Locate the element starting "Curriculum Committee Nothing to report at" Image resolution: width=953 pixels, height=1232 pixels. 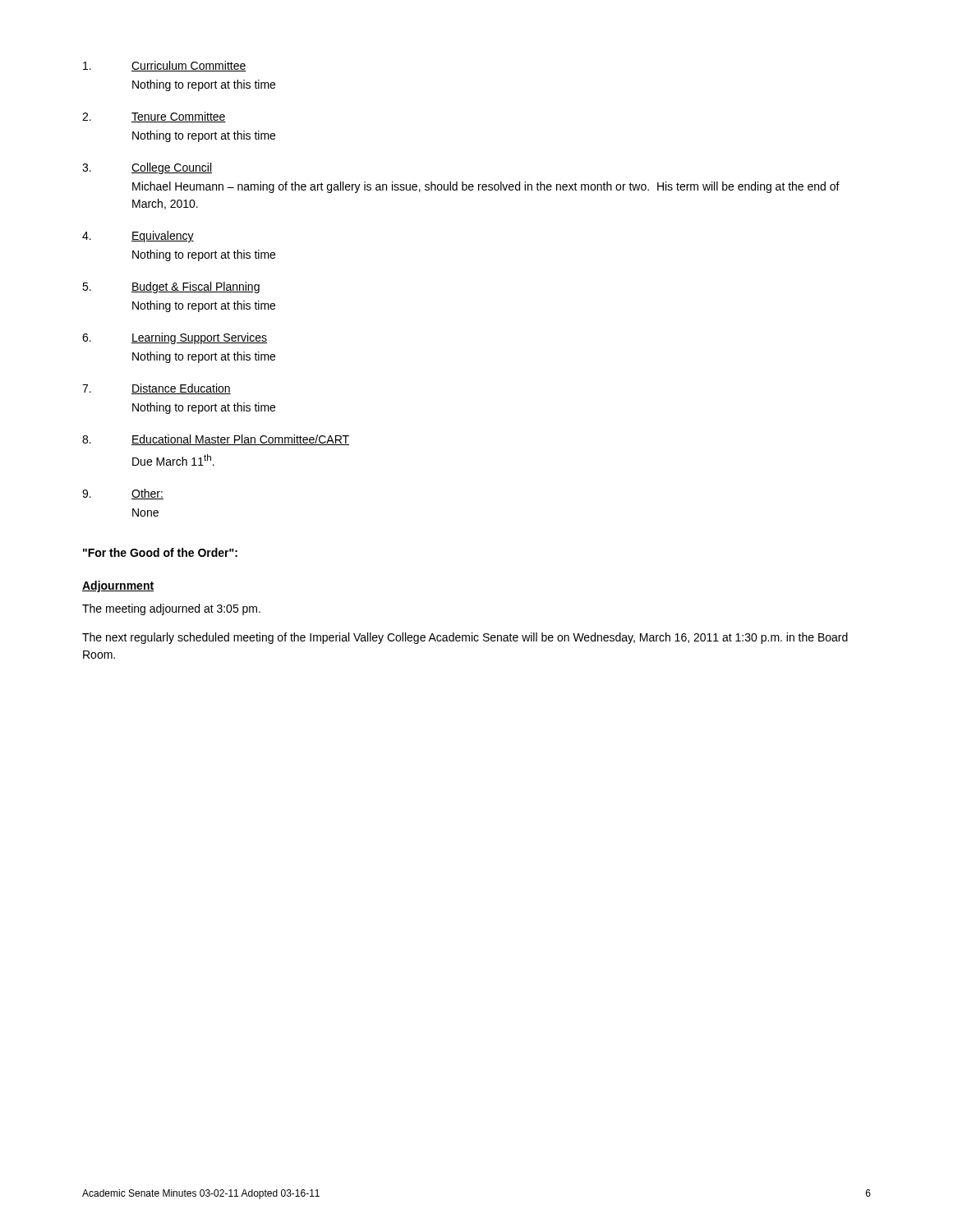pos(165,66)
